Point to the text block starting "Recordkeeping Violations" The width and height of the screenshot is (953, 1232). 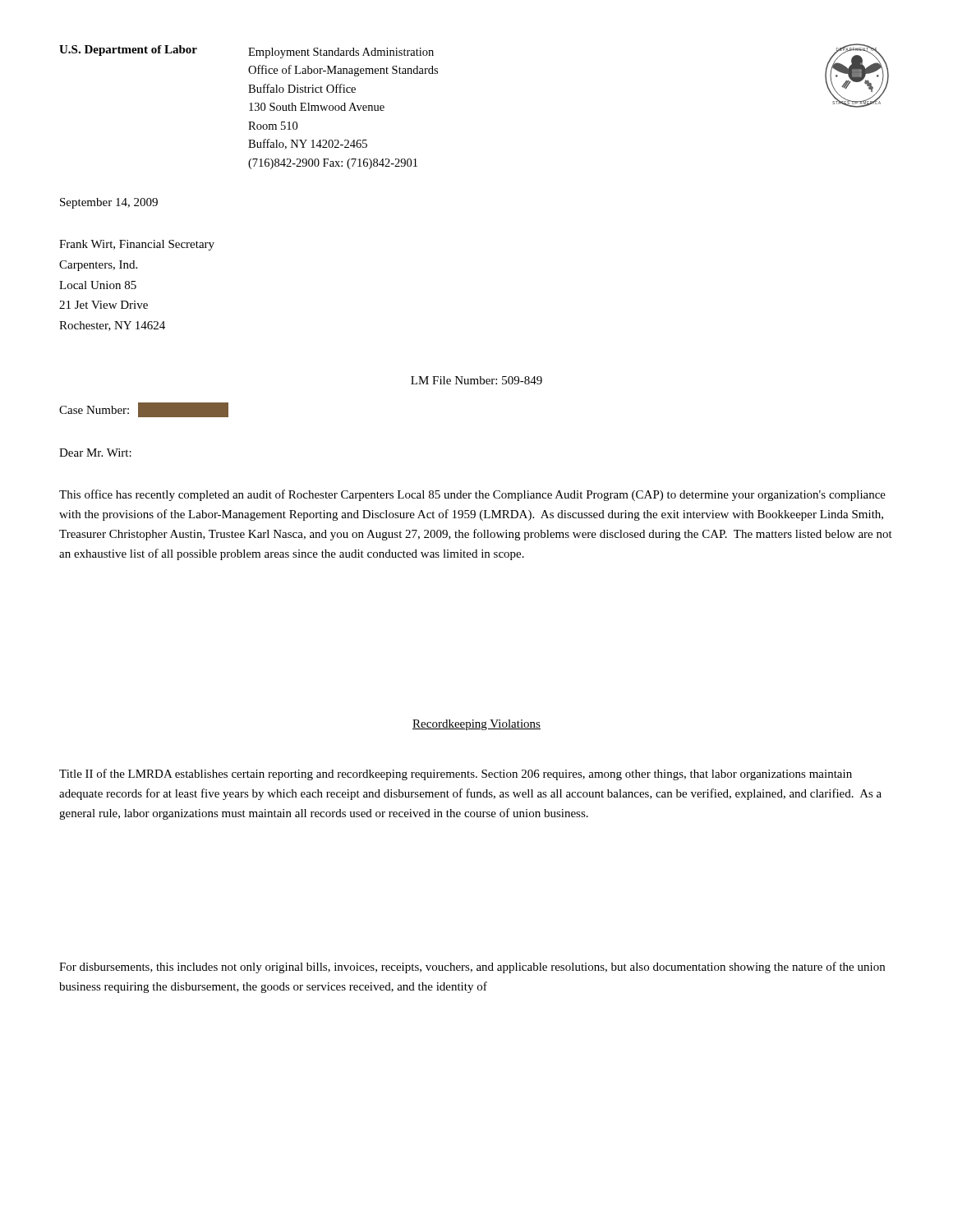click(x=476, y=724)
